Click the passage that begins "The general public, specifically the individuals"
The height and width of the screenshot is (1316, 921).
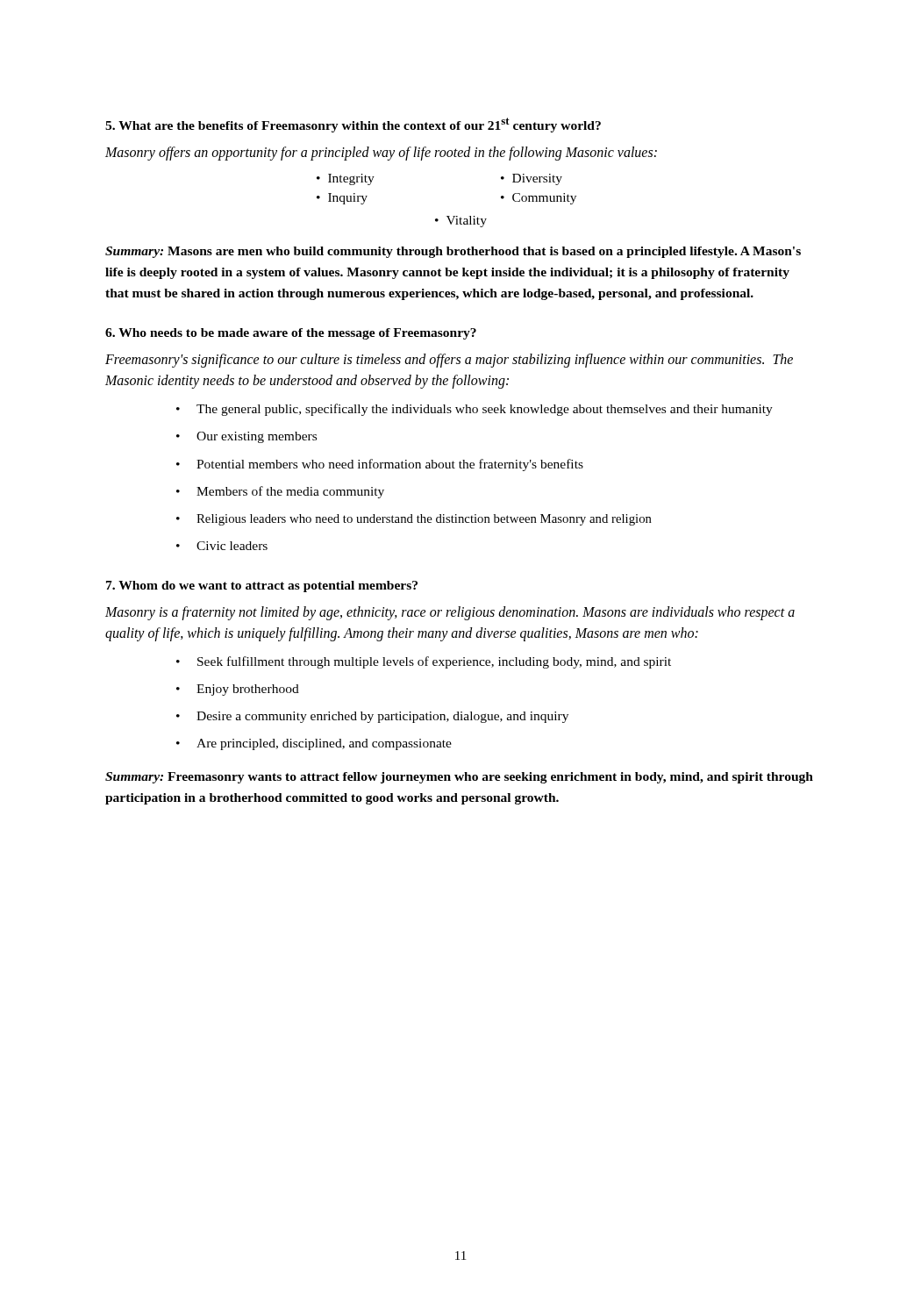(x=496, y=409)
